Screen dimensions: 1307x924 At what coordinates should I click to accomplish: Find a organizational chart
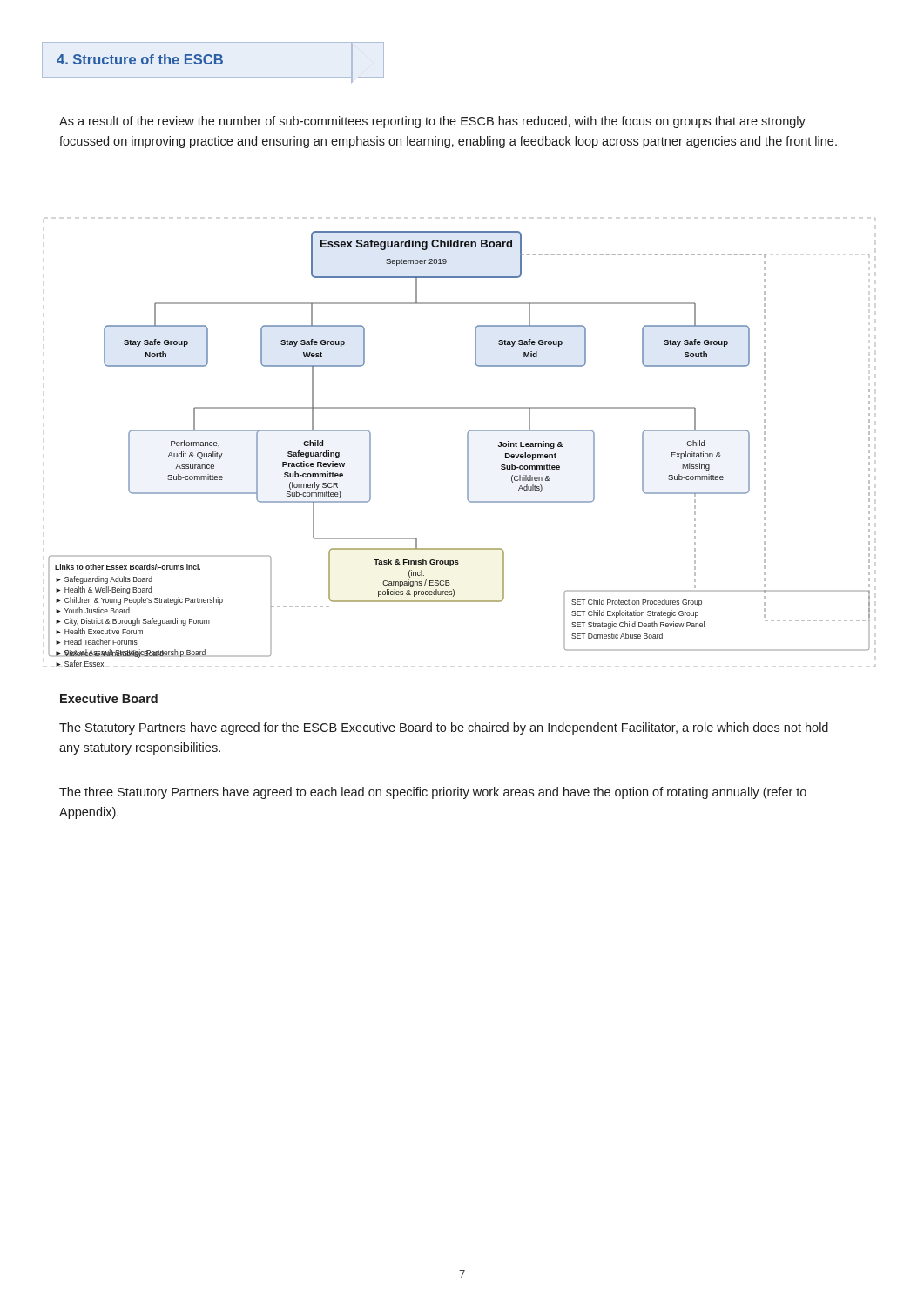(x=460, y=443)
